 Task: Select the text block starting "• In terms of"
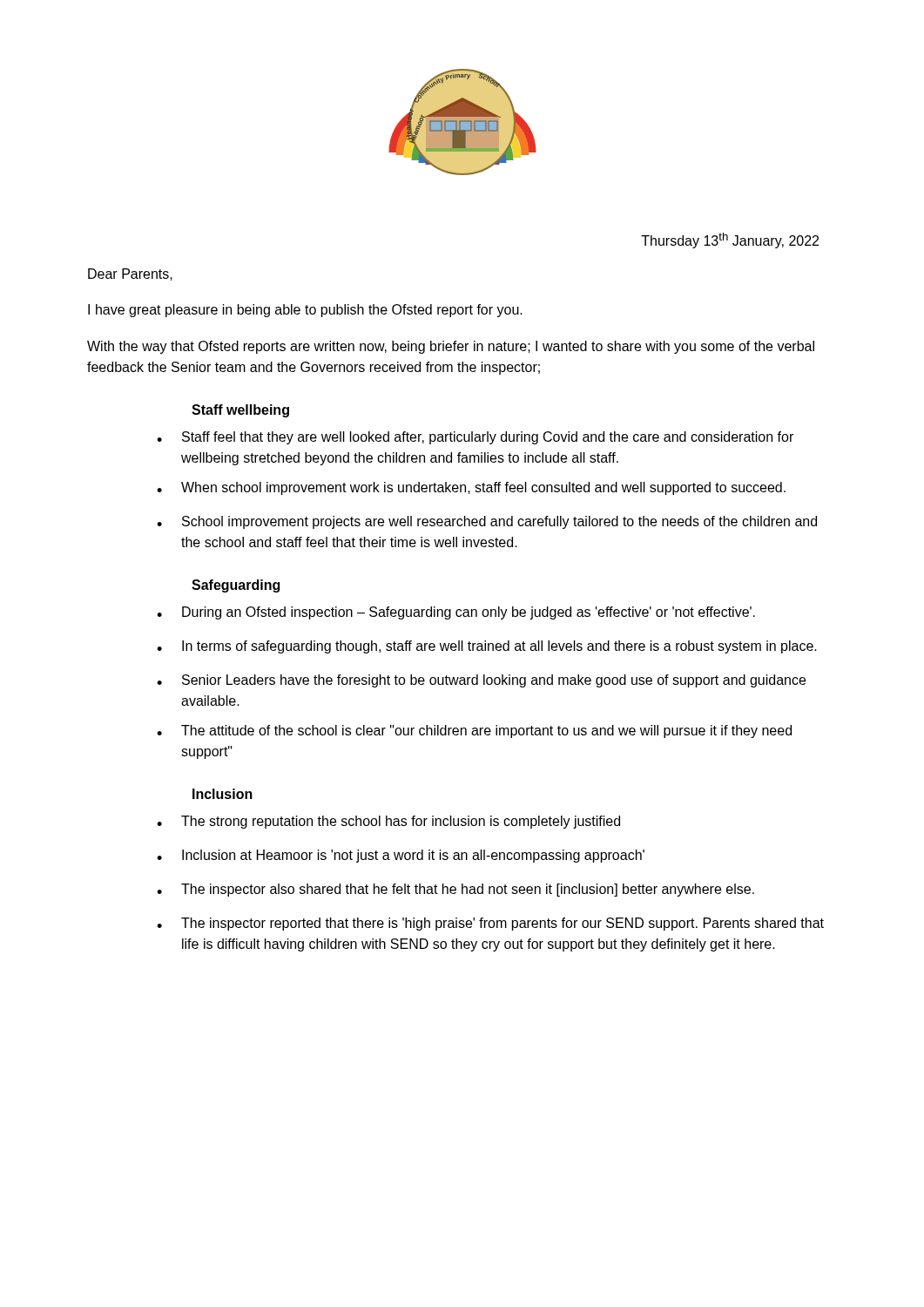click(497, 649)
